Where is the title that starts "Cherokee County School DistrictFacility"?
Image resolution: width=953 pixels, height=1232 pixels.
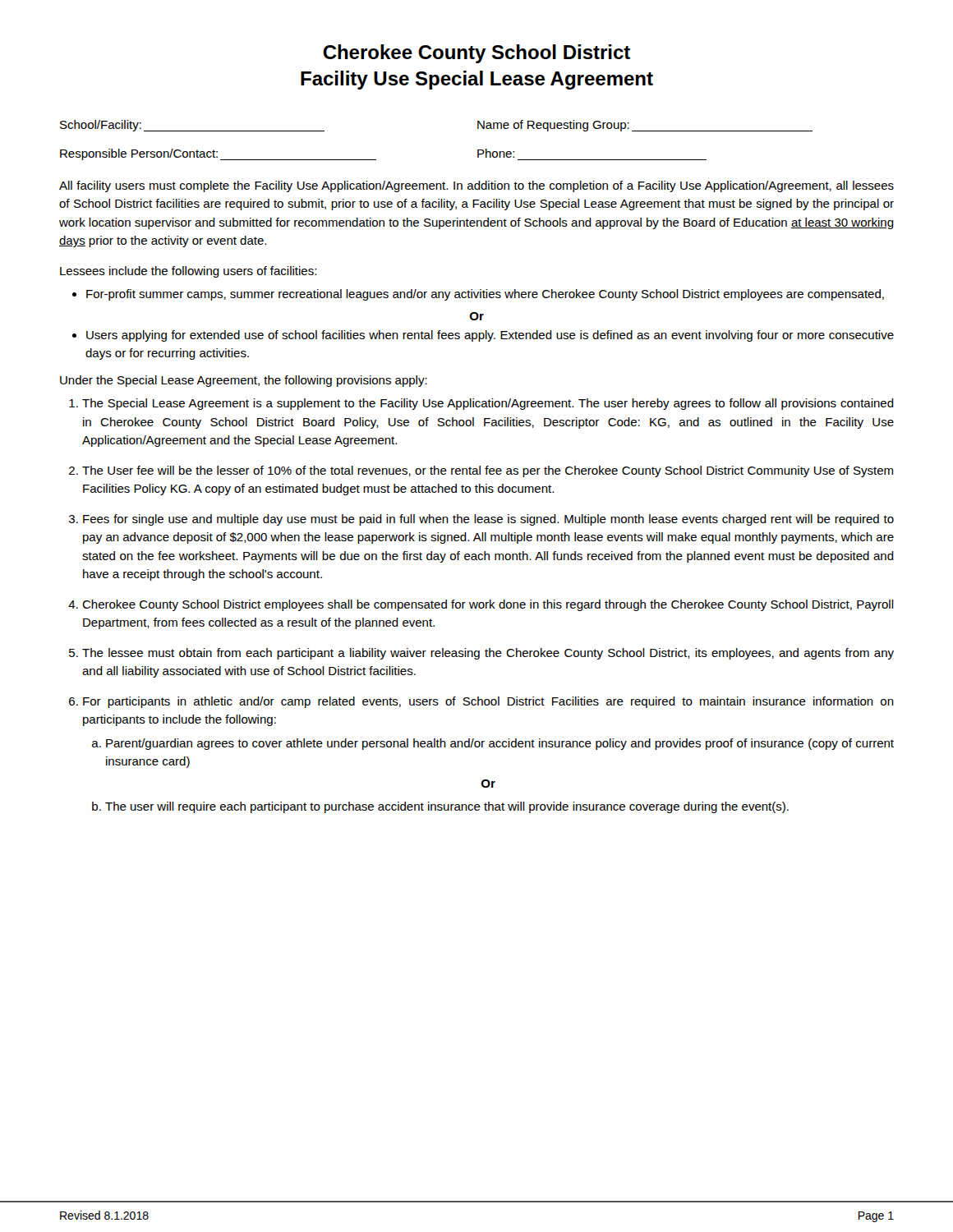[476, 66]
